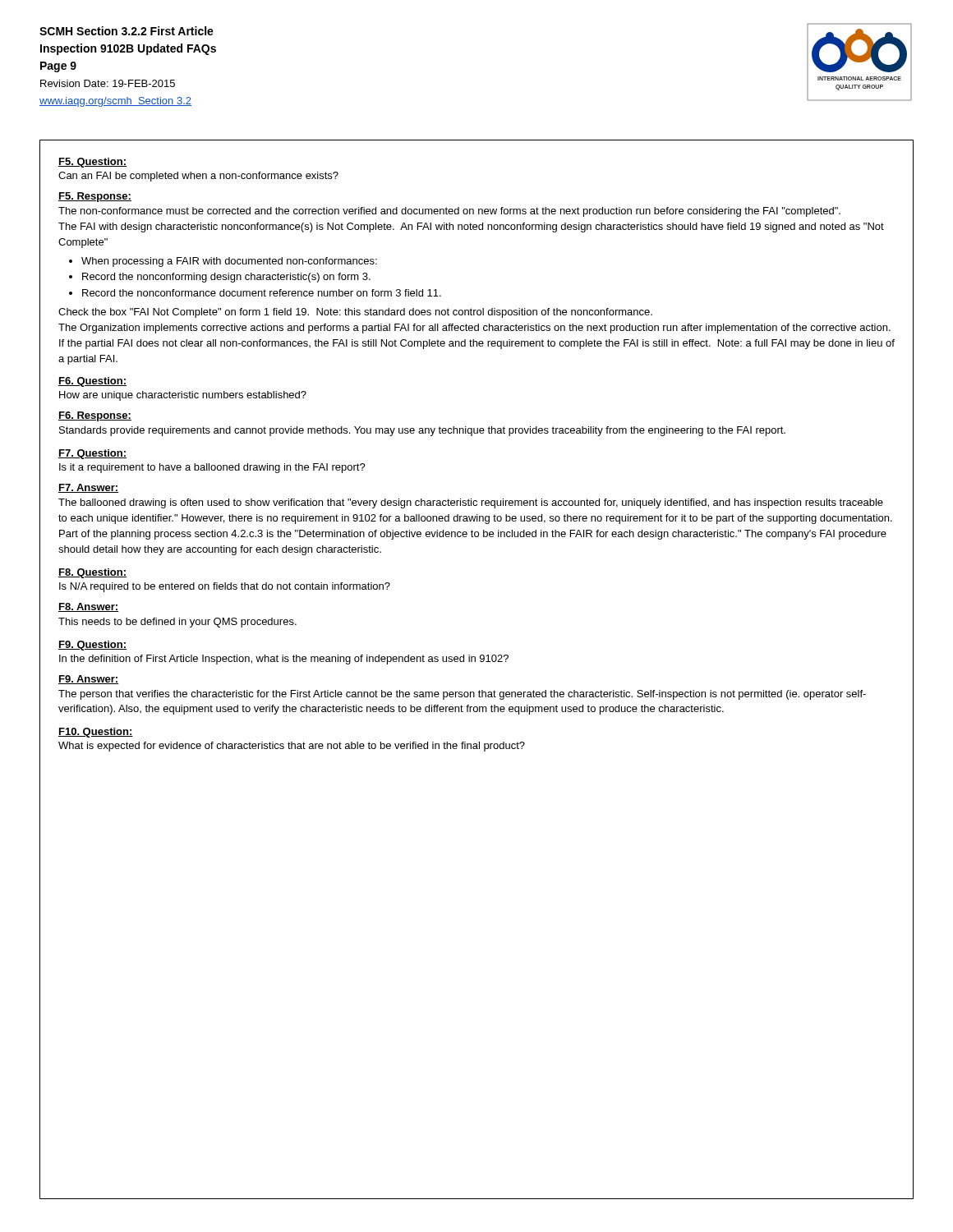The width and height of the screenshot is (953, 1232).
Task: Locate the text block containing "Is it a requirement to have a"
Action: [212, 467]
